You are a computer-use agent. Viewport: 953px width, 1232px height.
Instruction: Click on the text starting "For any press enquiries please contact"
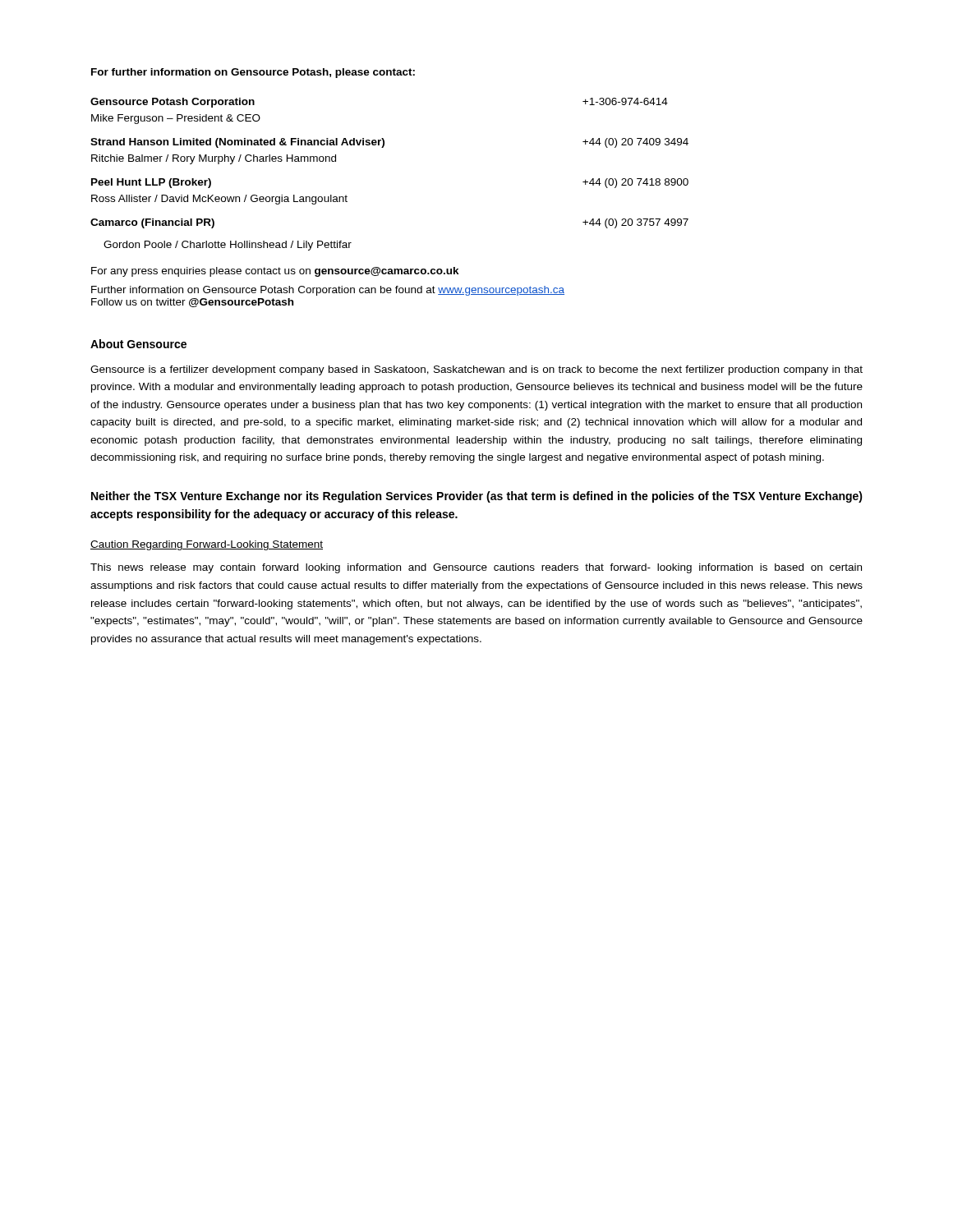click(x=275, y=270)
